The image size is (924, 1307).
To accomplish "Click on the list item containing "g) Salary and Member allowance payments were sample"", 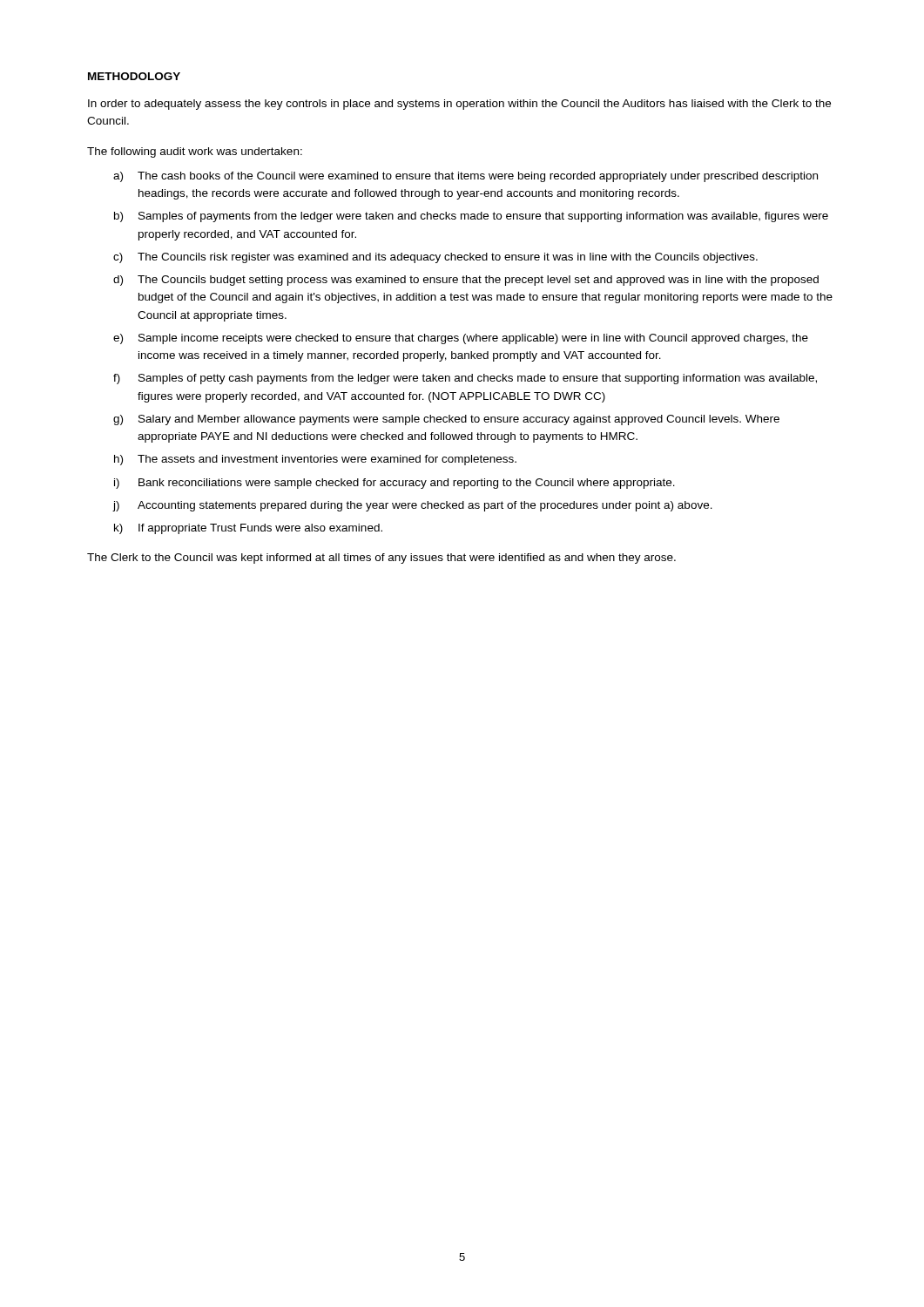I will pos(475,428).
